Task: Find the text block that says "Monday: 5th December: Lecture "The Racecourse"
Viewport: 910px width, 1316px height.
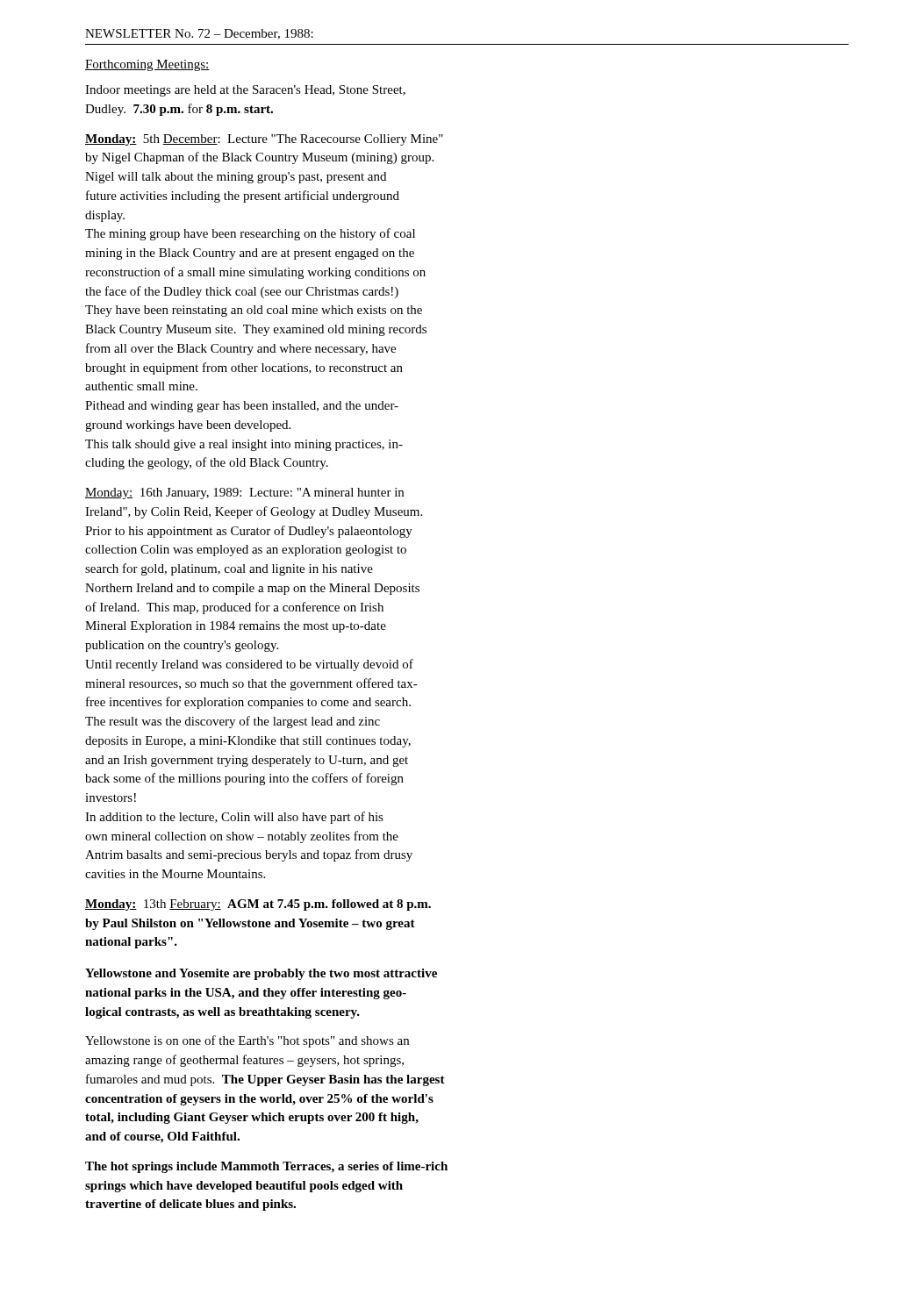Action: pyautogui.click(x=264, y=300)
